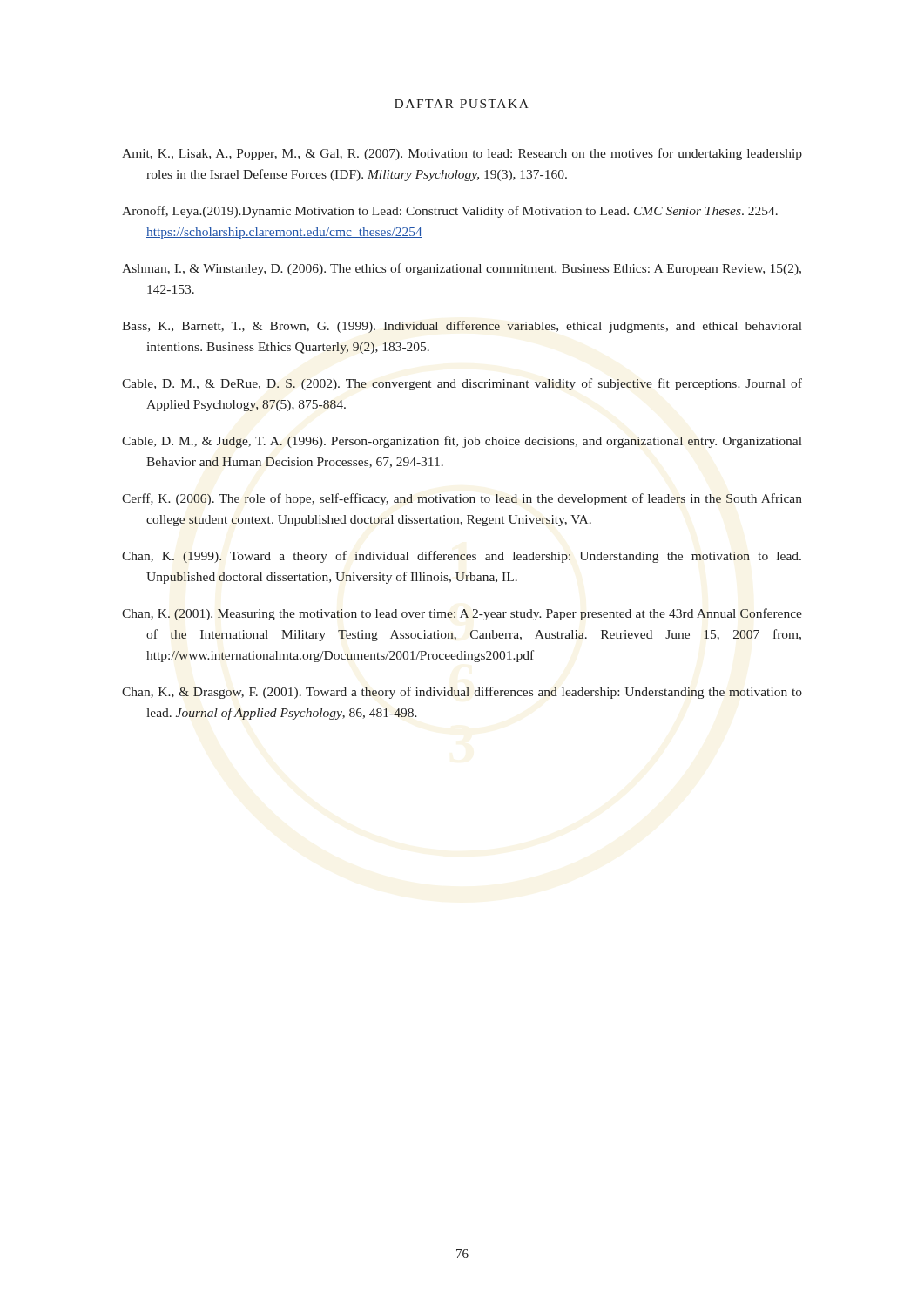Find the list item containing "Aronoff, Leya.(2019).Dynamic Motivation"
Image resolution: width=924 pixels, height=1307 pixels.
(462, 221)
